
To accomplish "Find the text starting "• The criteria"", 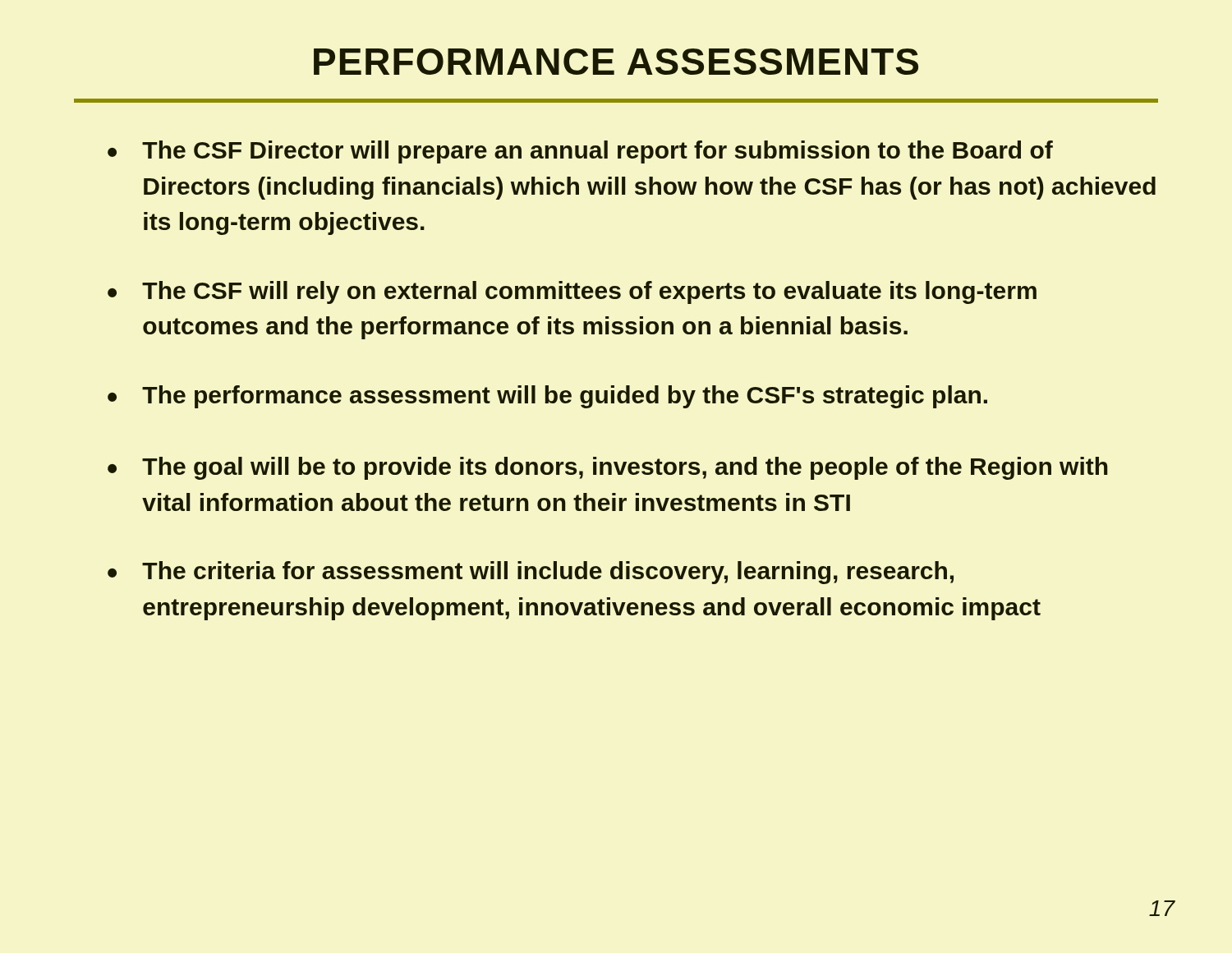I will [632, 589].
